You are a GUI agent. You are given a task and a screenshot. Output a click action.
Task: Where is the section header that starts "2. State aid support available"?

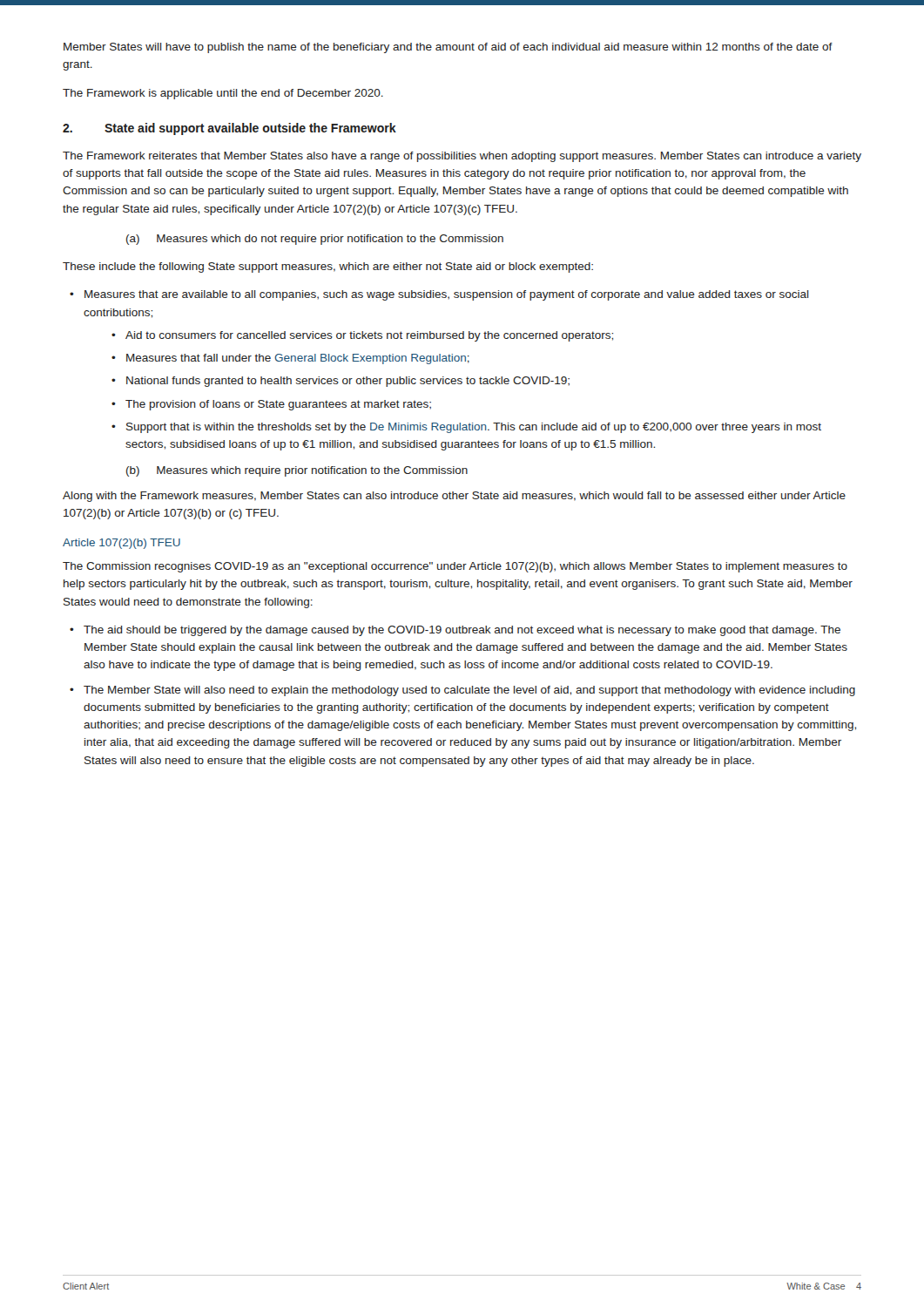point(229,128)
